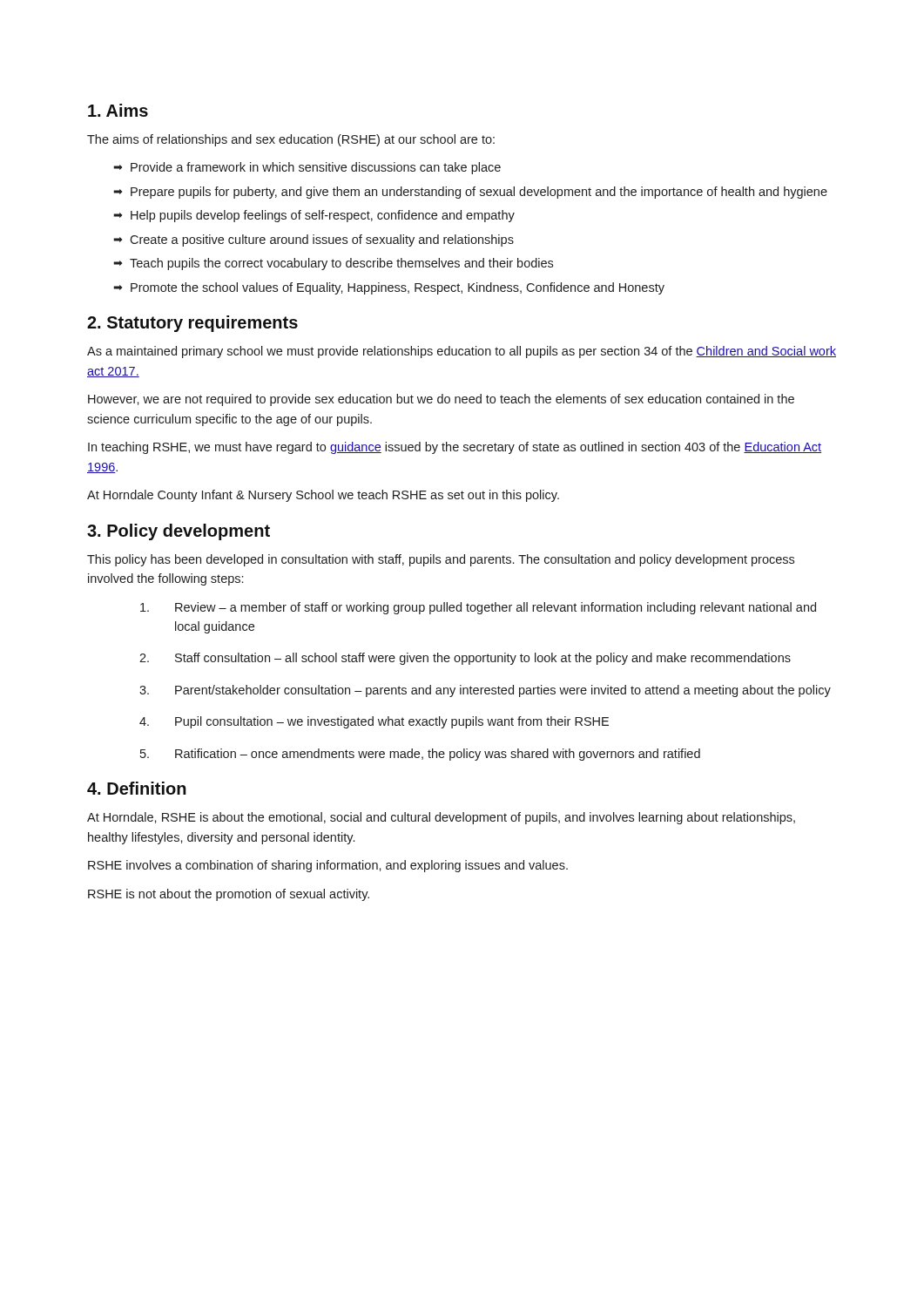Locate the block starting "This policy has been developed in consultation with"
This screenshot has width=924, height=1307.
click(441, 569)
